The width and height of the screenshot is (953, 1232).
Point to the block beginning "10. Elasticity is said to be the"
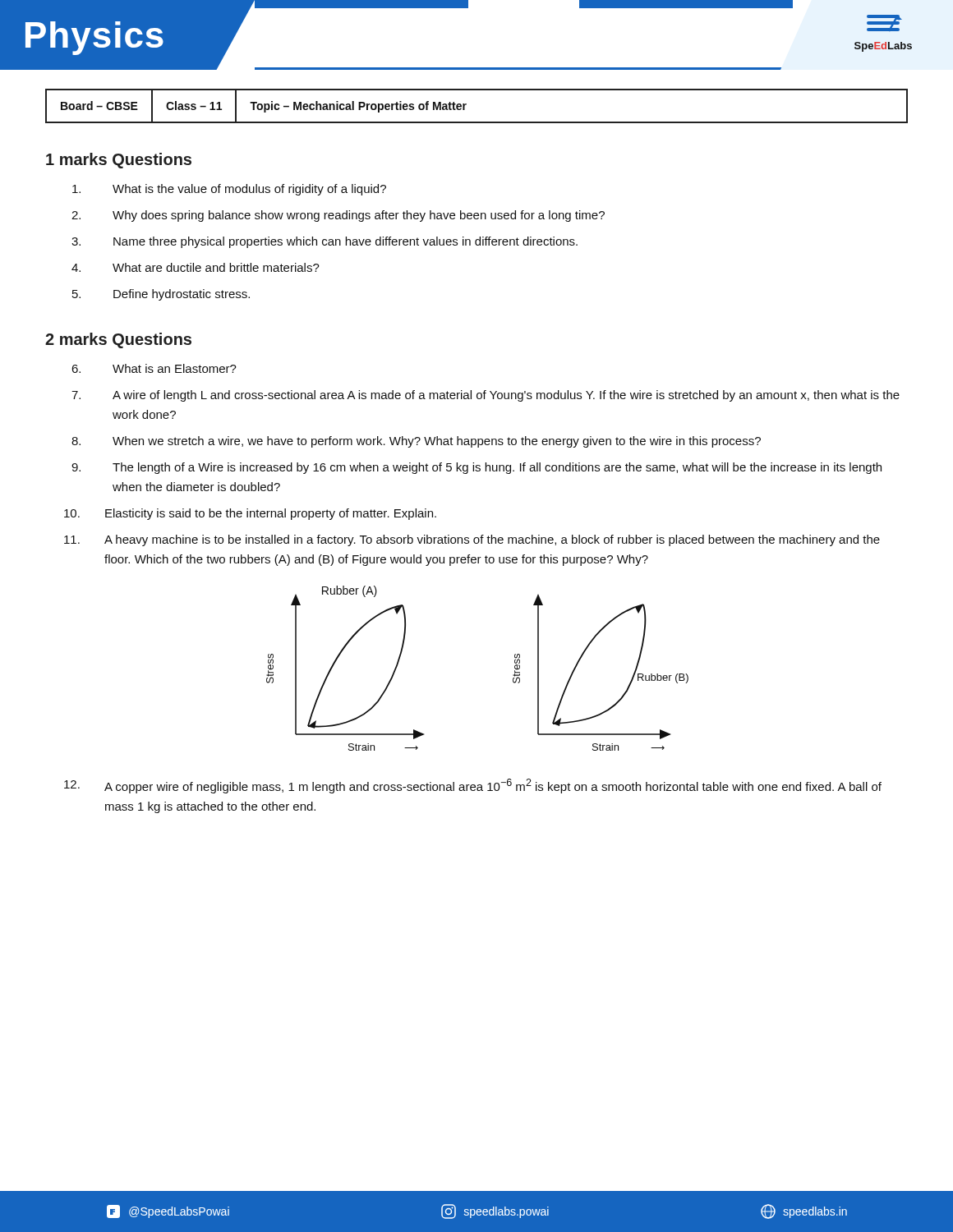pos(241,513)
